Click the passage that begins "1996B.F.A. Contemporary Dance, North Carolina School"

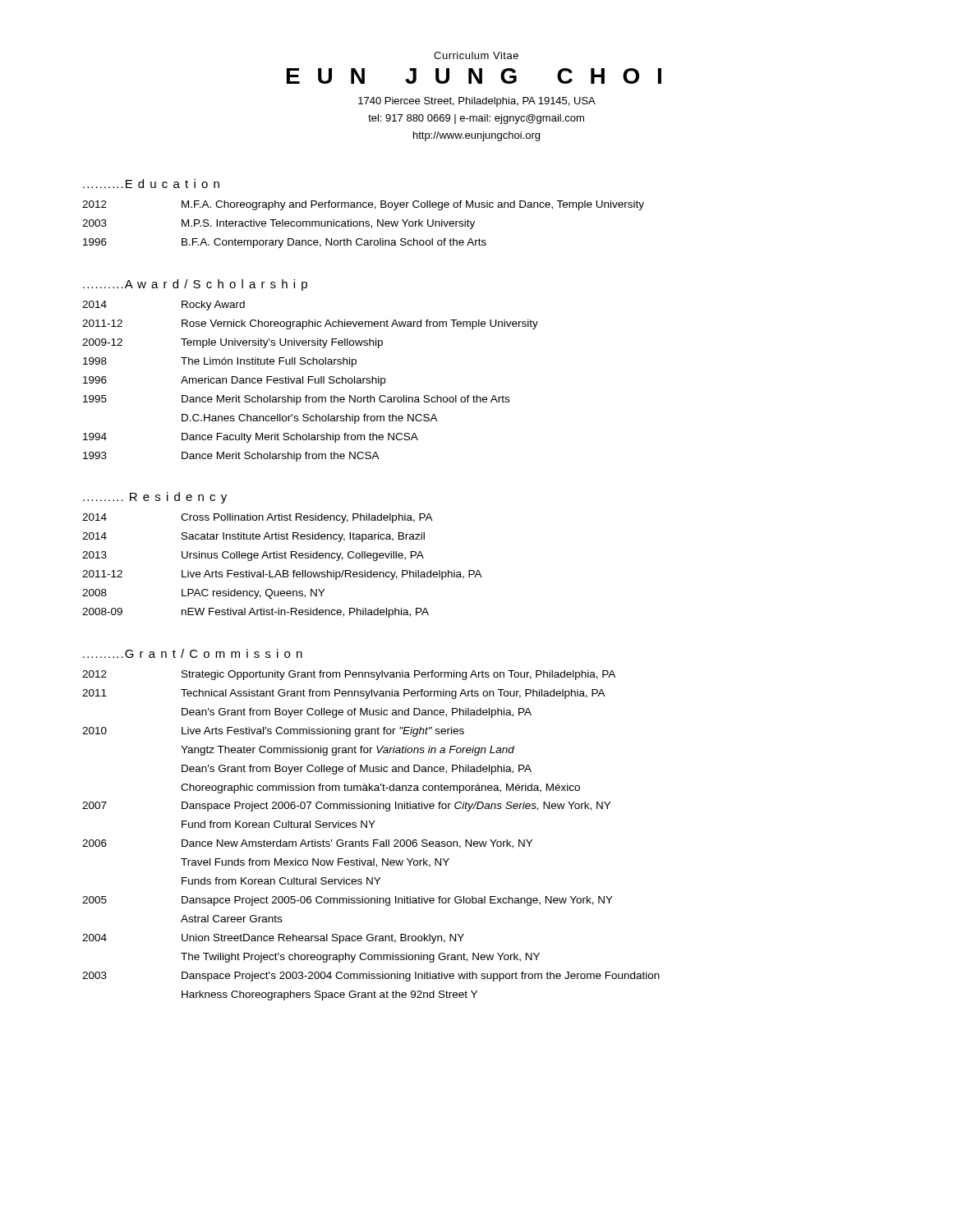click(x=476, y=243)
